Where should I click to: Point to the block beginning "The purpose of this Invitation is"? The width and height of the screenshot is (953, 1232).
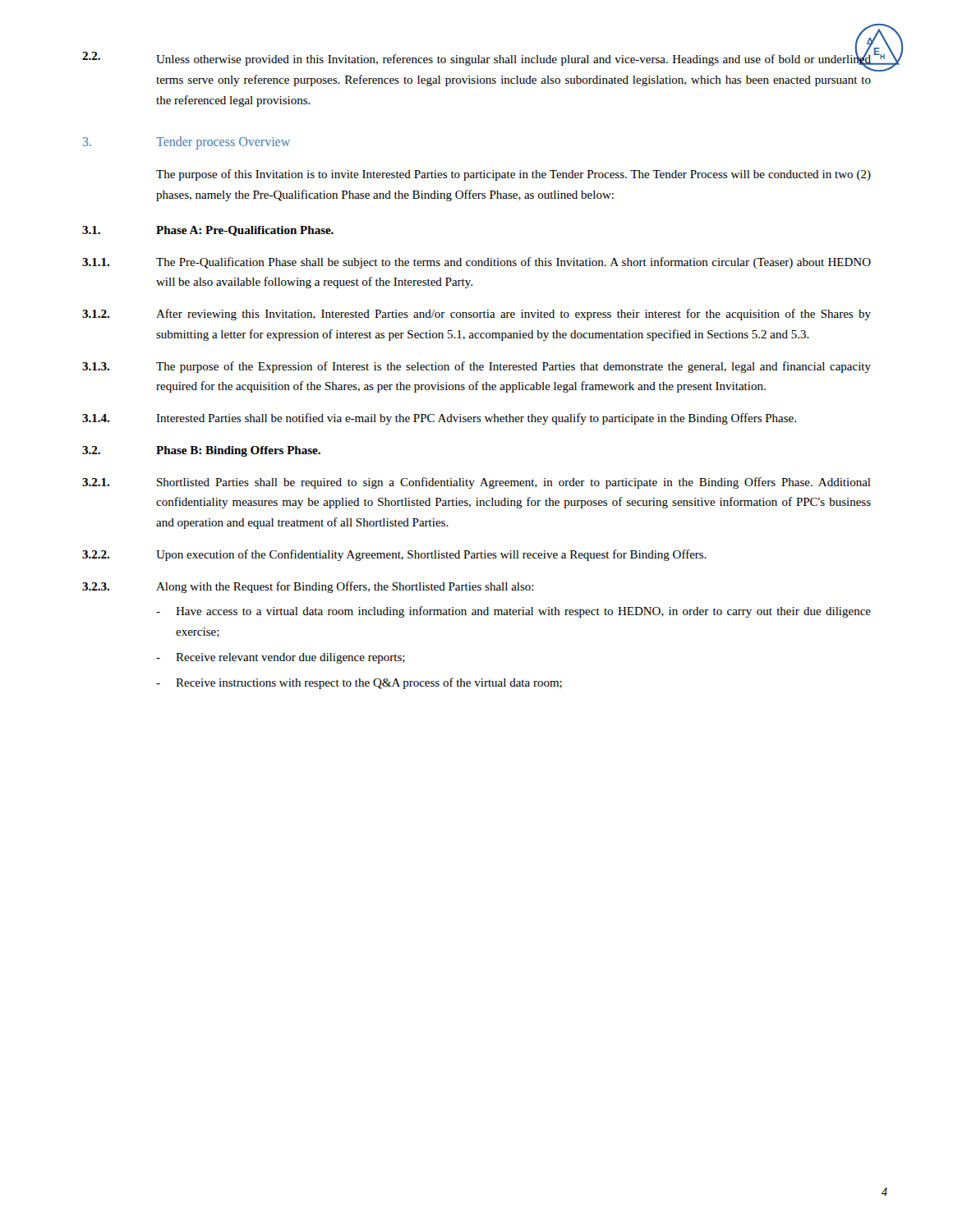pyautogui.click(x=513, y=184)
